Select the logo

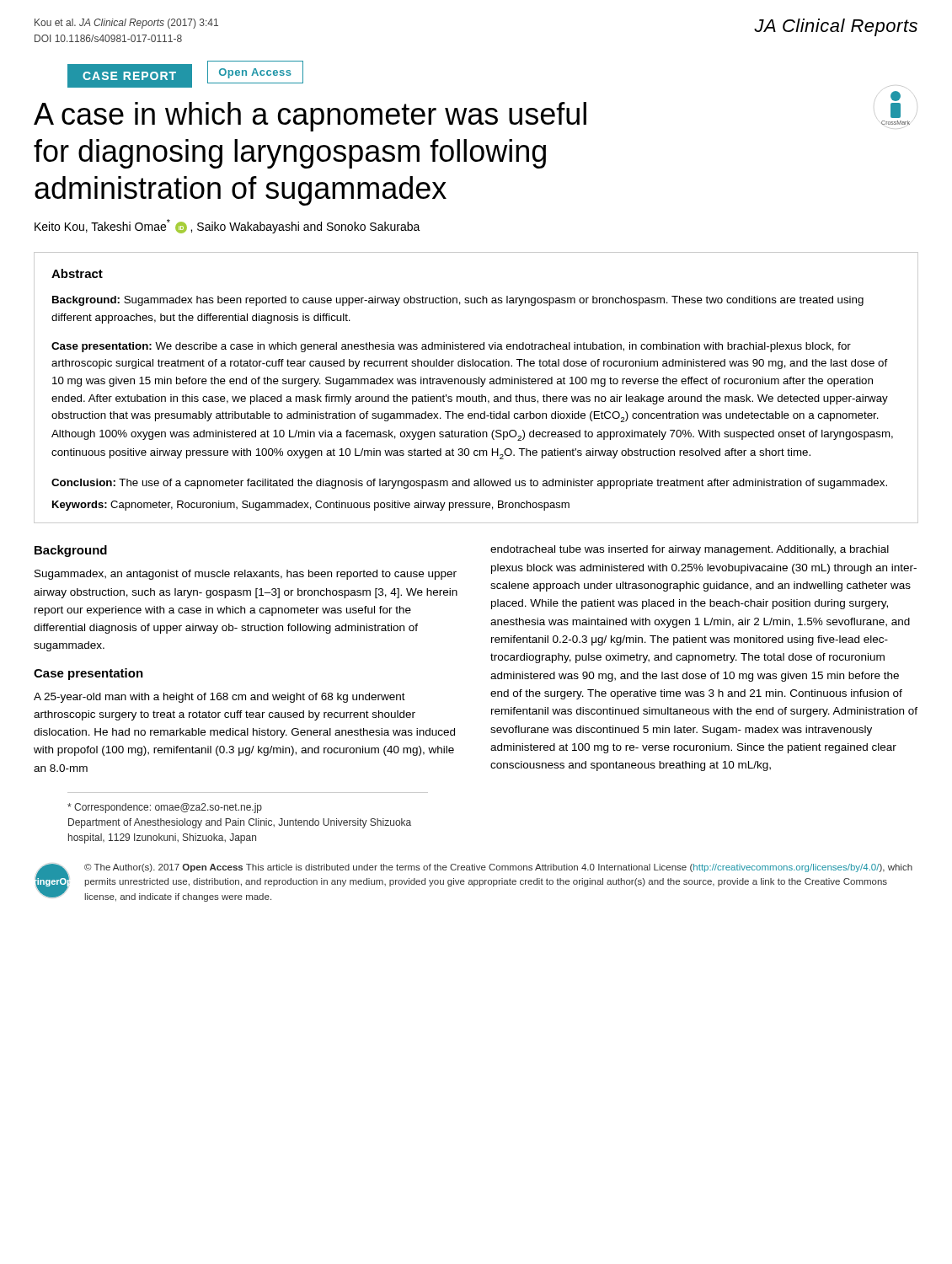click(x=52, y=882)
